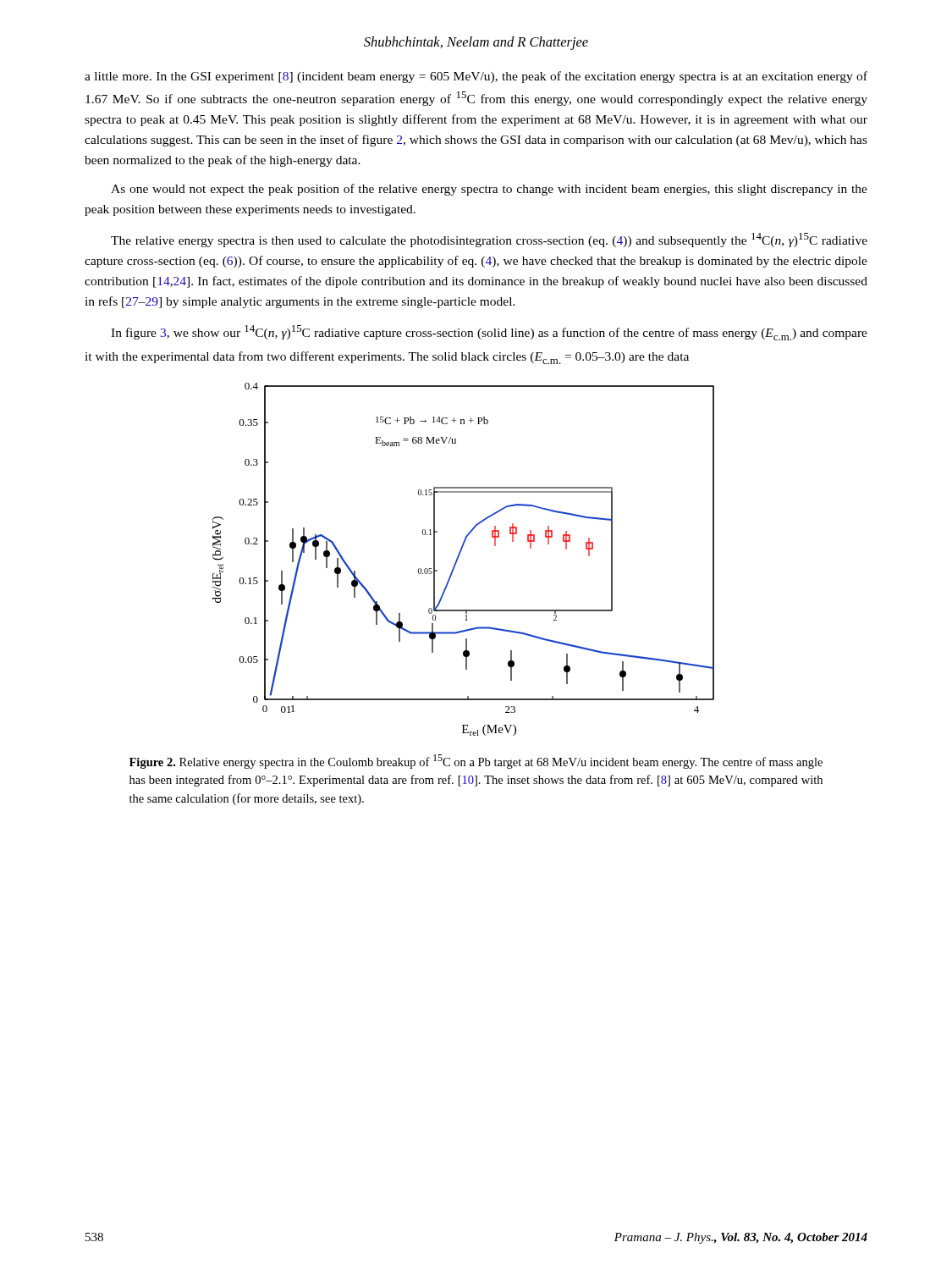Locate the text block containing "a little more. In the GSI"
This screenshot has height=1270, width=952.
[476, 77]
